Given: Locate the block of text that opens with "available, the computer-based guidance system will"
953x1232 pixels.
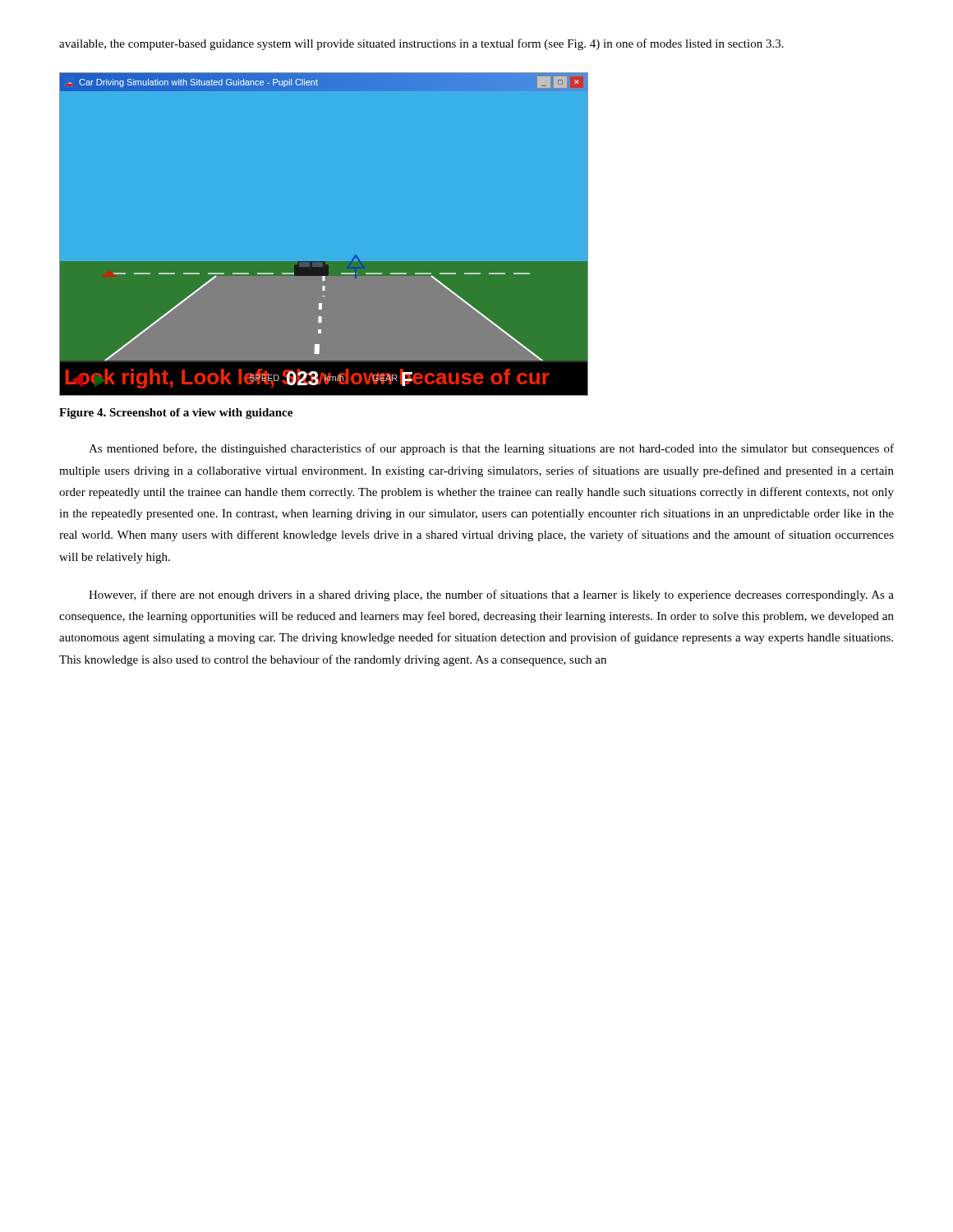Looking at the screenshot, I should coord(422,44).
